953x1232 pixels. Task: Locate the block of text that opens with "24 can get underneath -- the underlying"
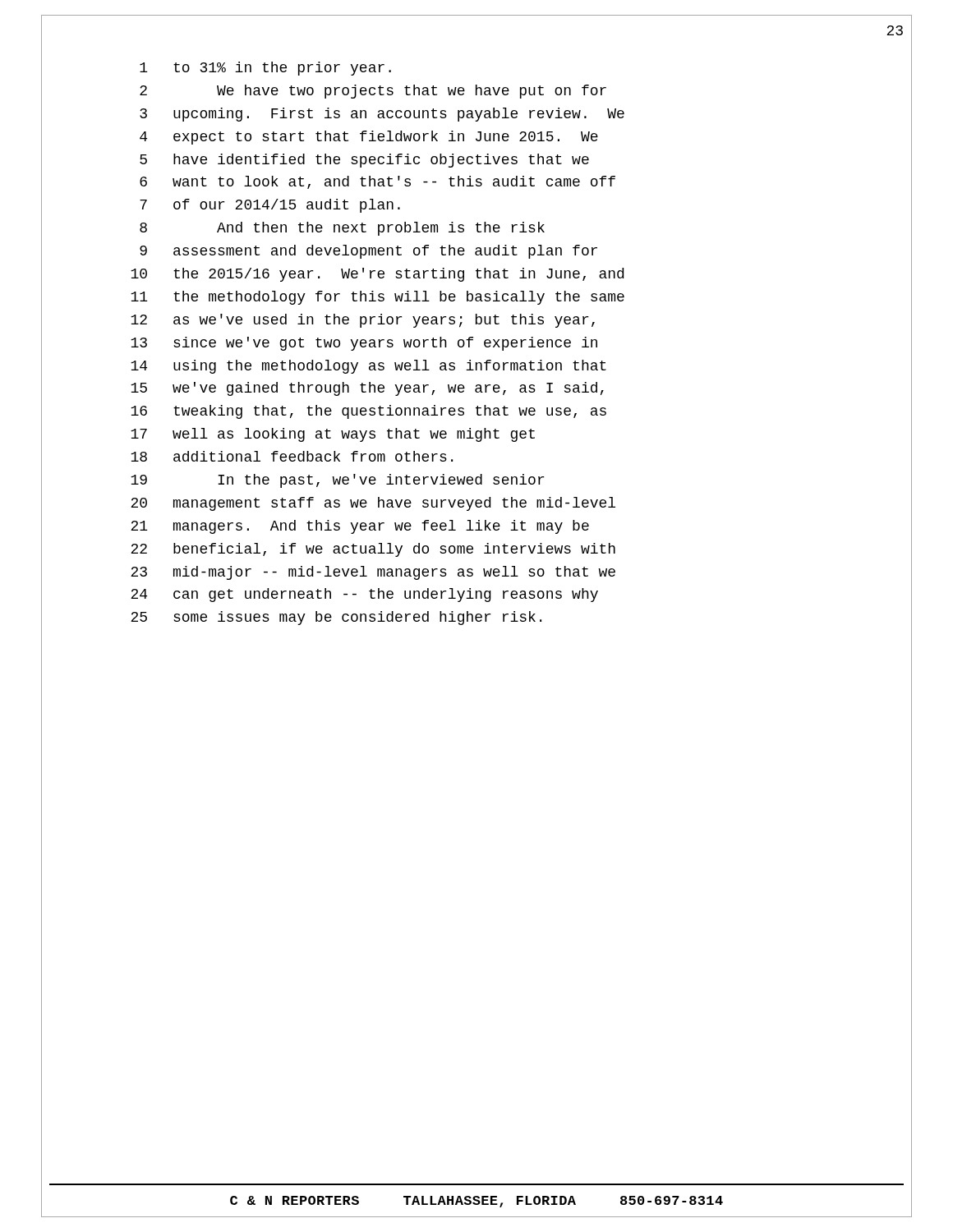point(493,596)
